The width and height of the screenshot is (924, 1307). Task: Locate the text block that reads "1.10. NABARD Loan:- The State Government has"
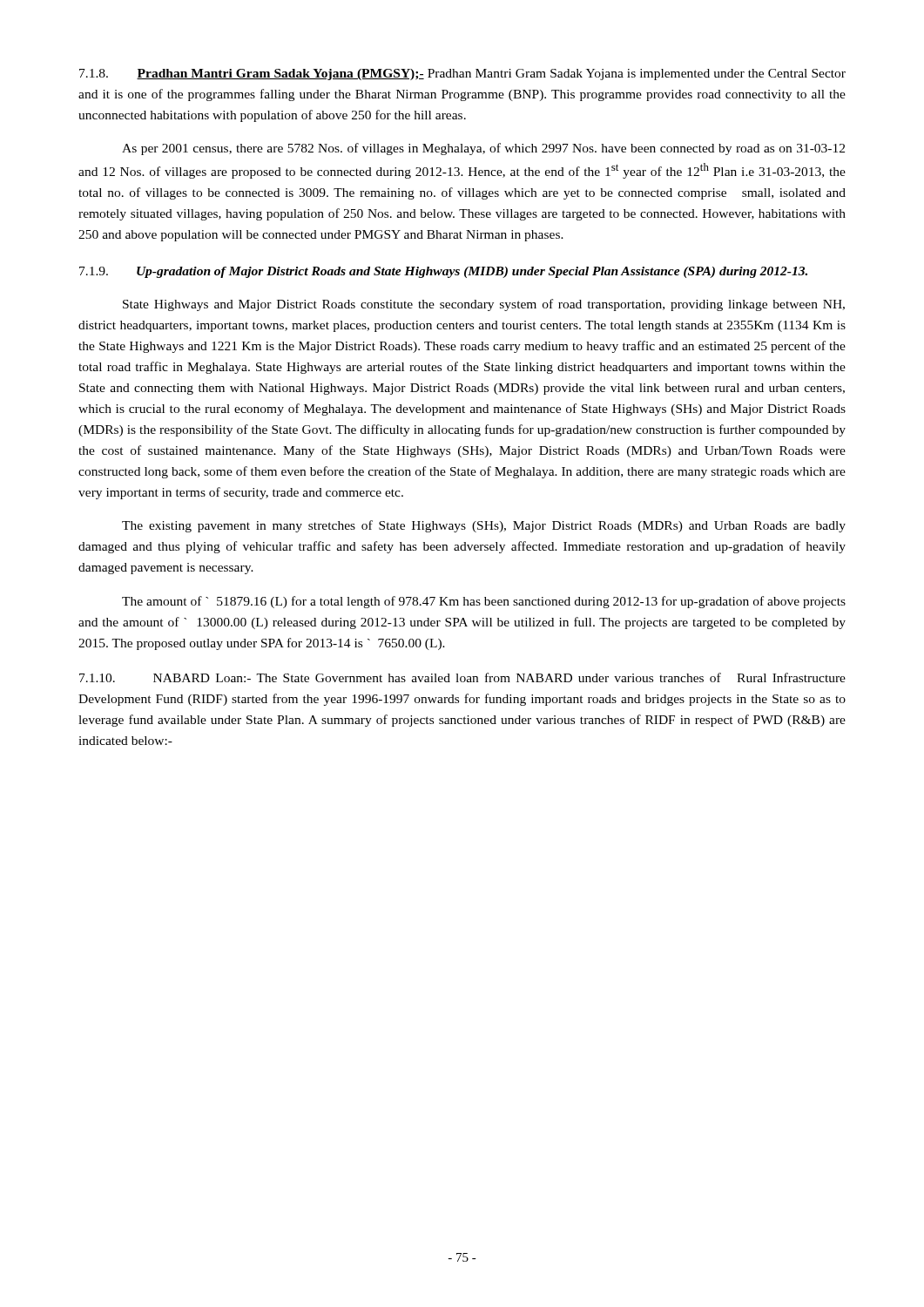click(x=462, y=709)
